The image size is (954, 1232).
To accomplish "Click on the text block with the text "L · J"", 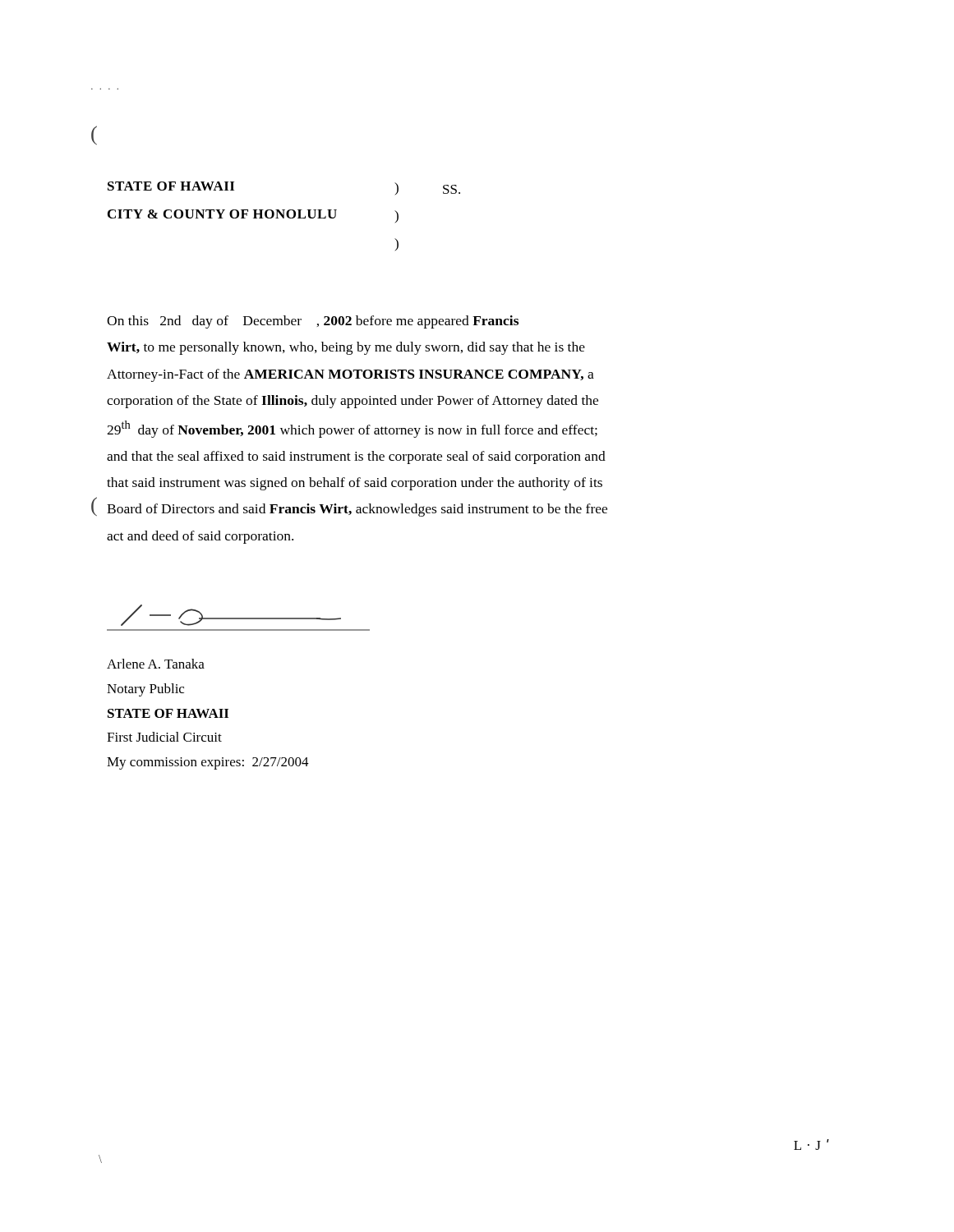I will click(812, 1145).
